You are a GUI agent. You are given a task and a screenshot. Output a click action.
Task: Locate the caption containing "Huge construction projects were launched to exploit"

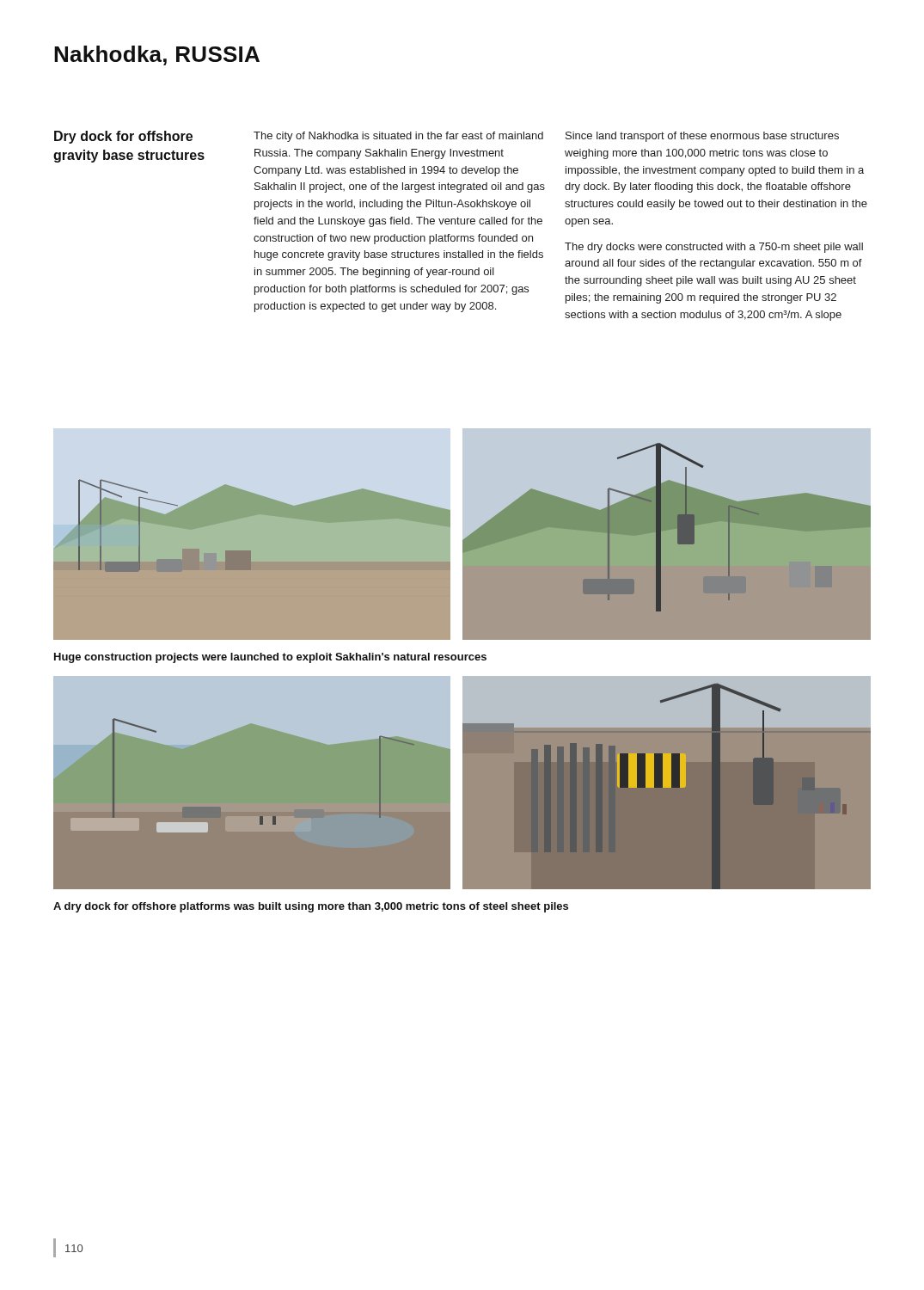270,657
